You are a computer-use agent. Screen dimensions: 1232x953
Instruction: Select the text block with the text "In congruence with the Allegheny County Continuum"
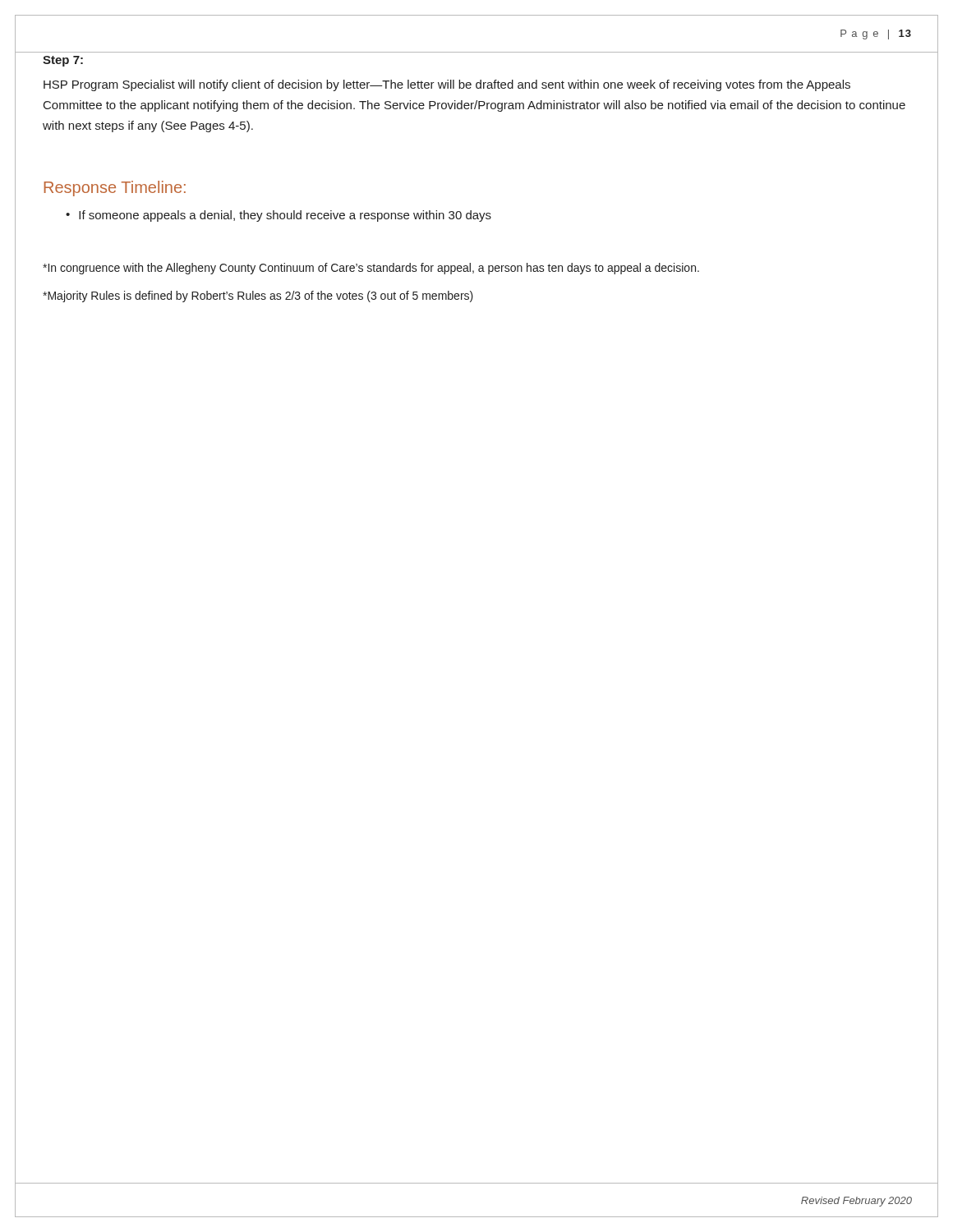click(x=371, y=268)
